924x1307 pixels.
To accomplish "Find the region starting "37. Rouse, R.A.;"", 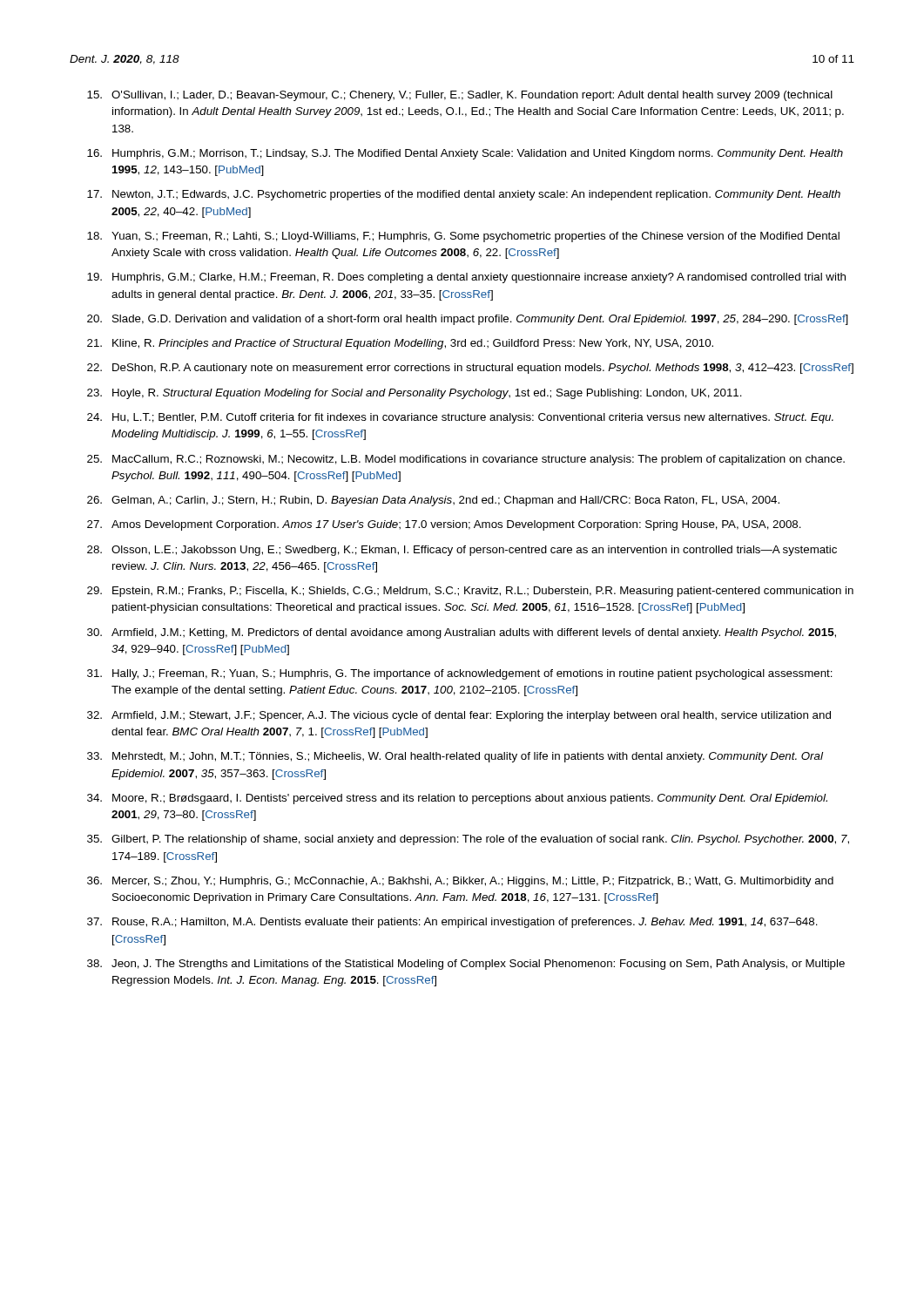I will 462,930.
